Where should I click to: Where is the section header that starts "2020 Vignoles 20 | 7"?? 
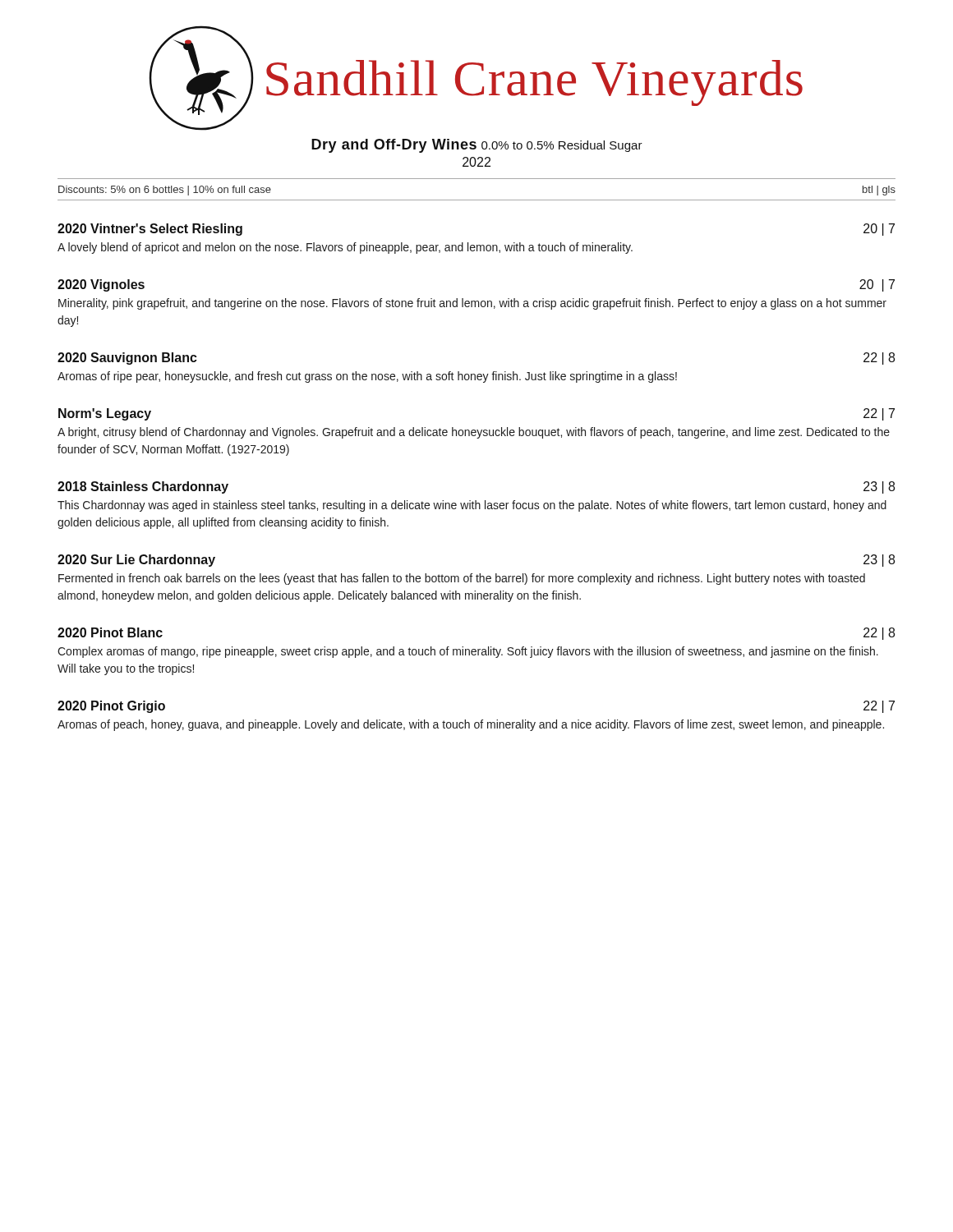476,303
